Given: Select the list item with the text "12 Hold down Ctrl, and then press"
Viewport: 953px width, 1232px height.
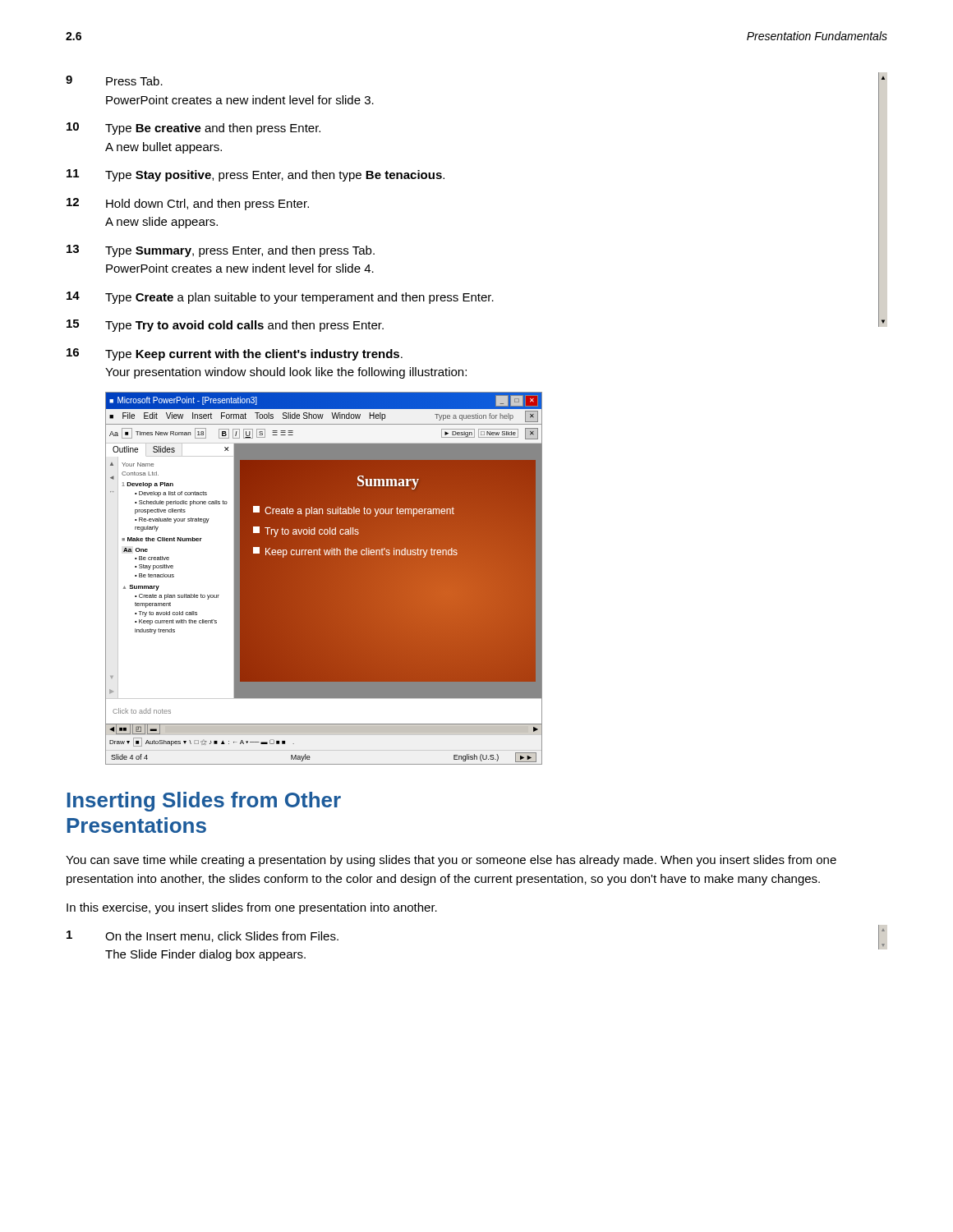Looking at the screenshot, I should [x=188, y=213].
